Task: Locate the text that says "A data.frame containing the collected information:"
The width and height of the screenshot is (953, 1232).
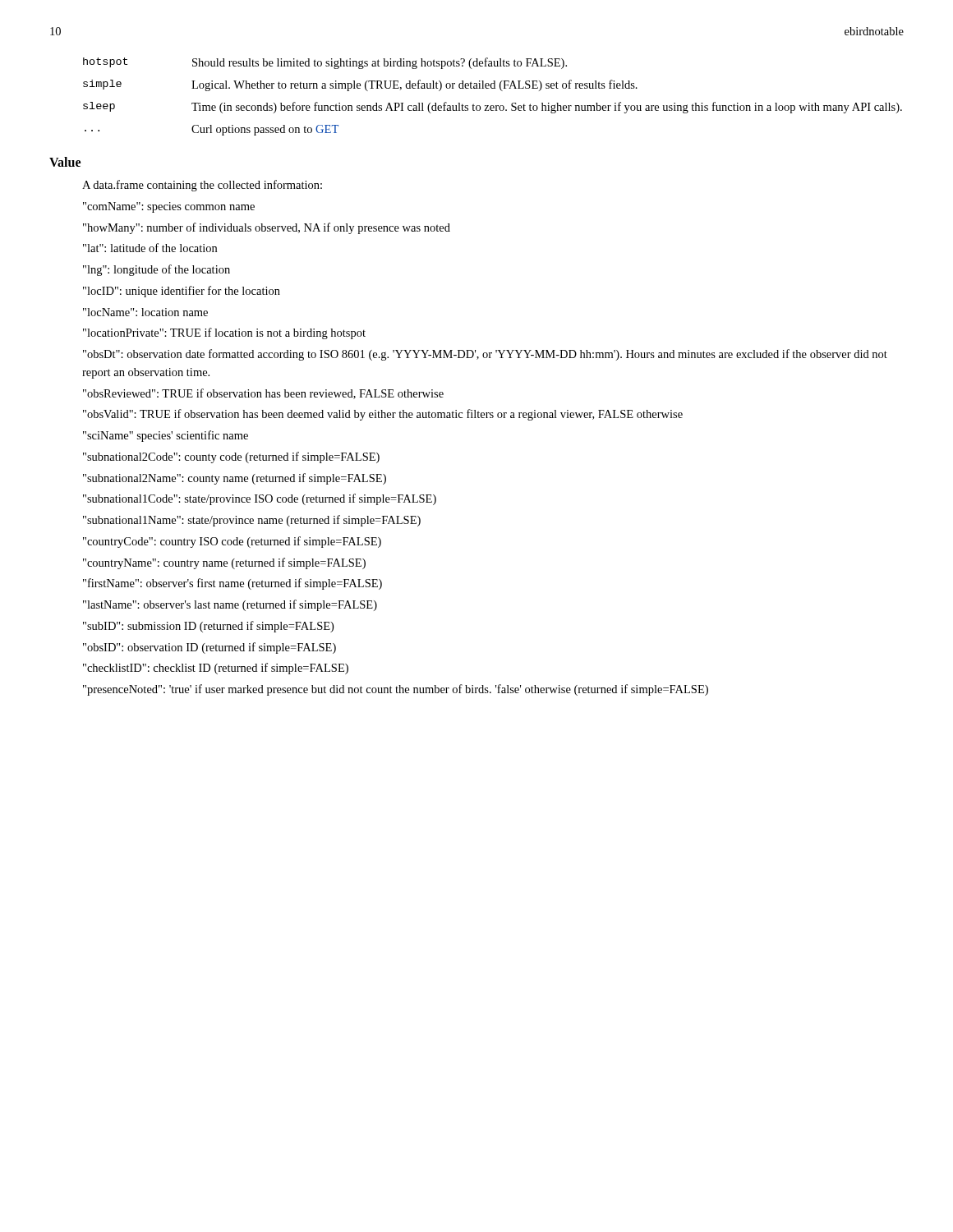Action: tap(203, 185)
